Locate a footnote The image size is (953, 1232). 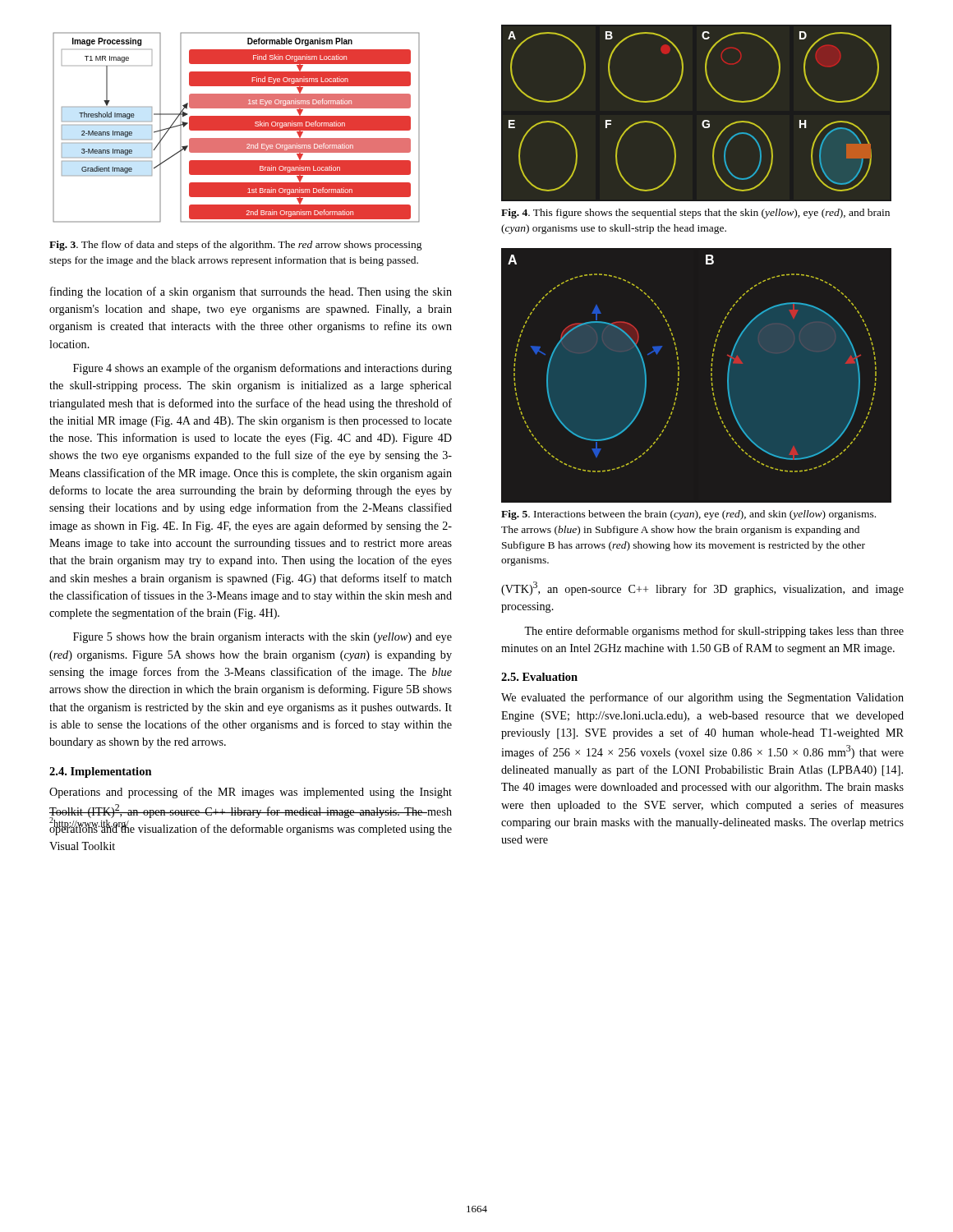89,823
